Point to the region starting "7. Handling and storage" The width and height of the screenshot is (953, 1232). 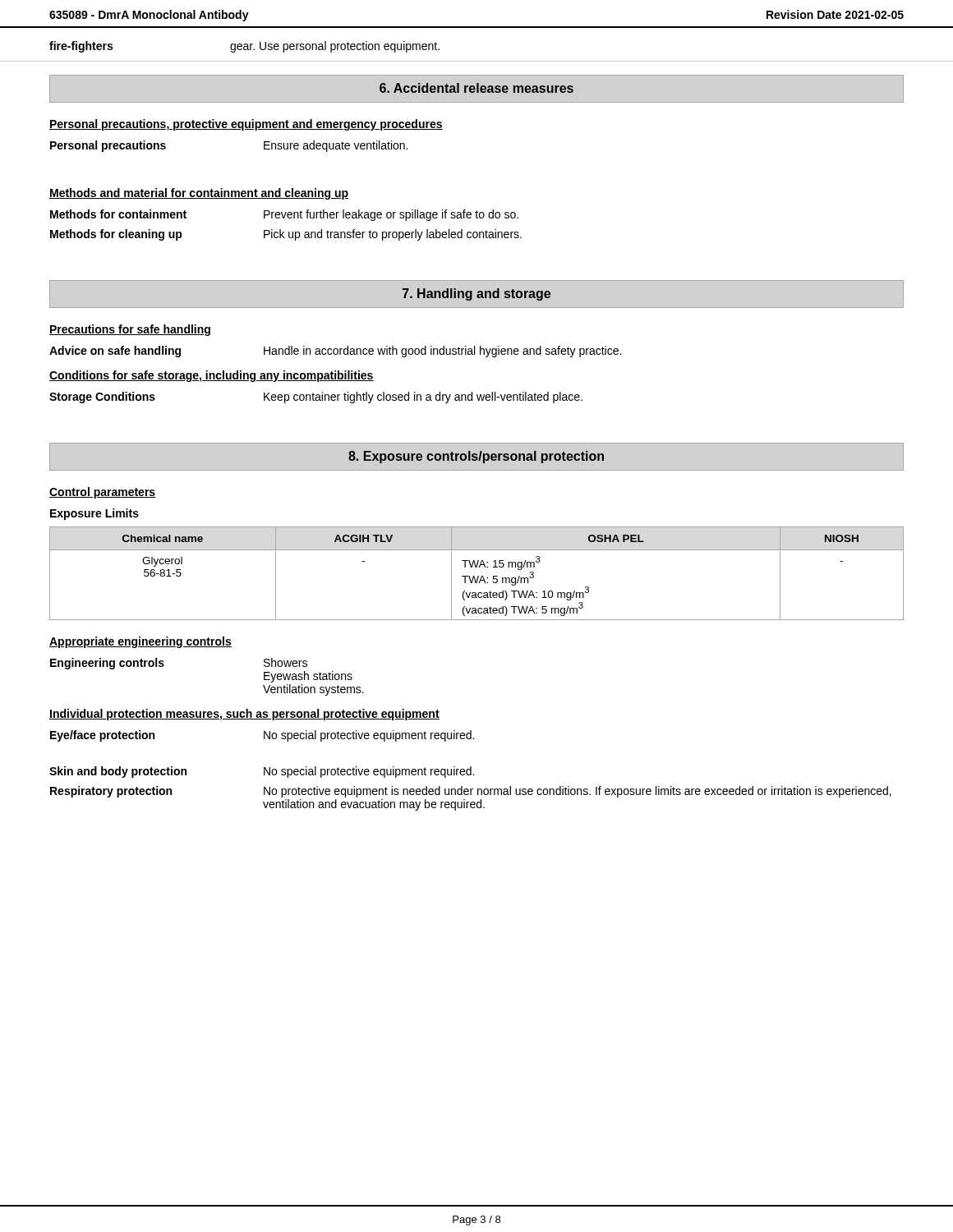[476, 294]
